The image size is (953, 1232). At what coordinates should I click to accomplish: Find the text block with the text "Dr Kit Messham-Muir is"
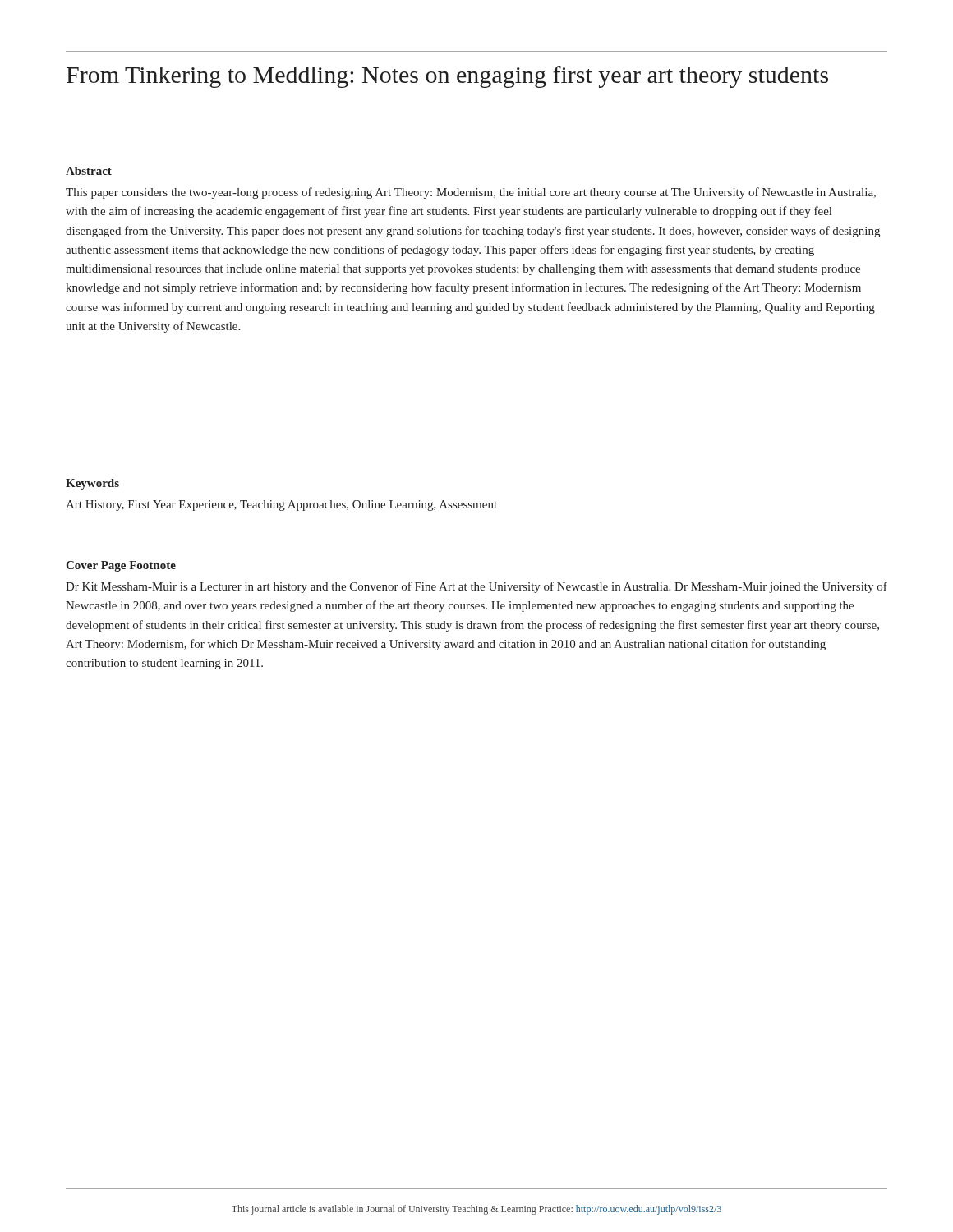coord(476,625)
